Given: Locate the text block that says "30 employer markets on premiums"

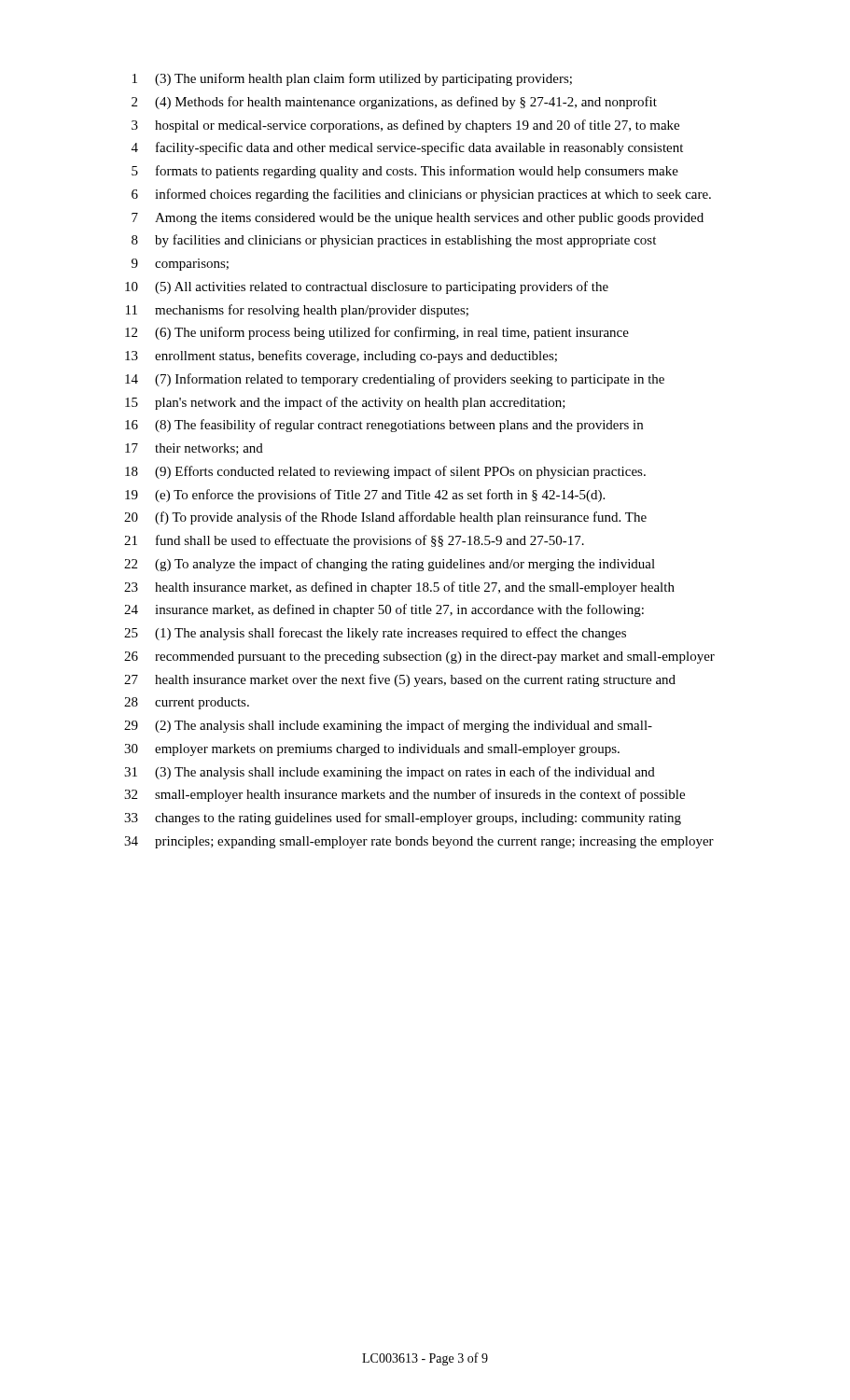Looking at the screenshot, I should [425, 749].
